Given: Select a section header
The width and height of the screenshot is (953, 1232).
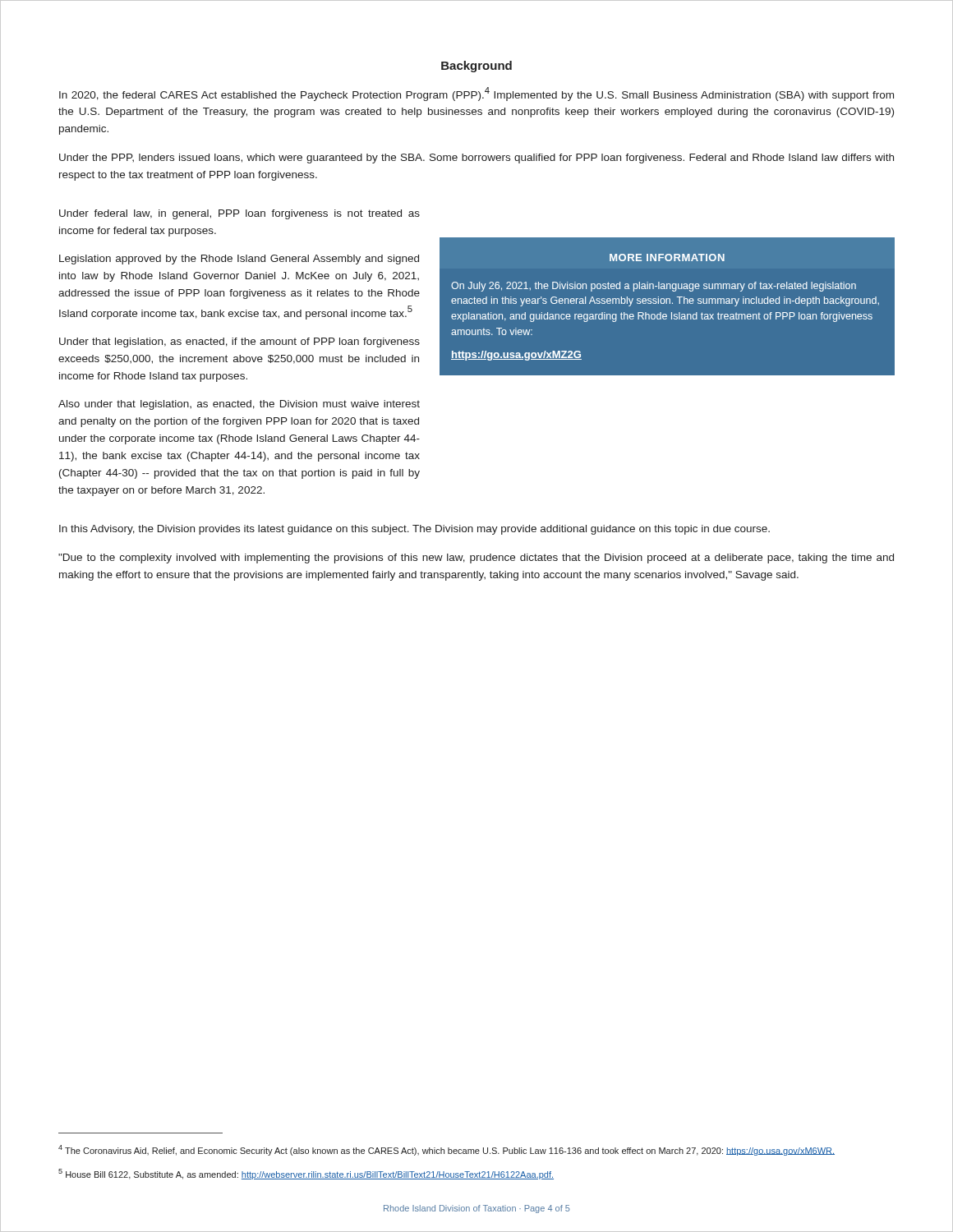Looking at the screenshot, I should 476,65.
